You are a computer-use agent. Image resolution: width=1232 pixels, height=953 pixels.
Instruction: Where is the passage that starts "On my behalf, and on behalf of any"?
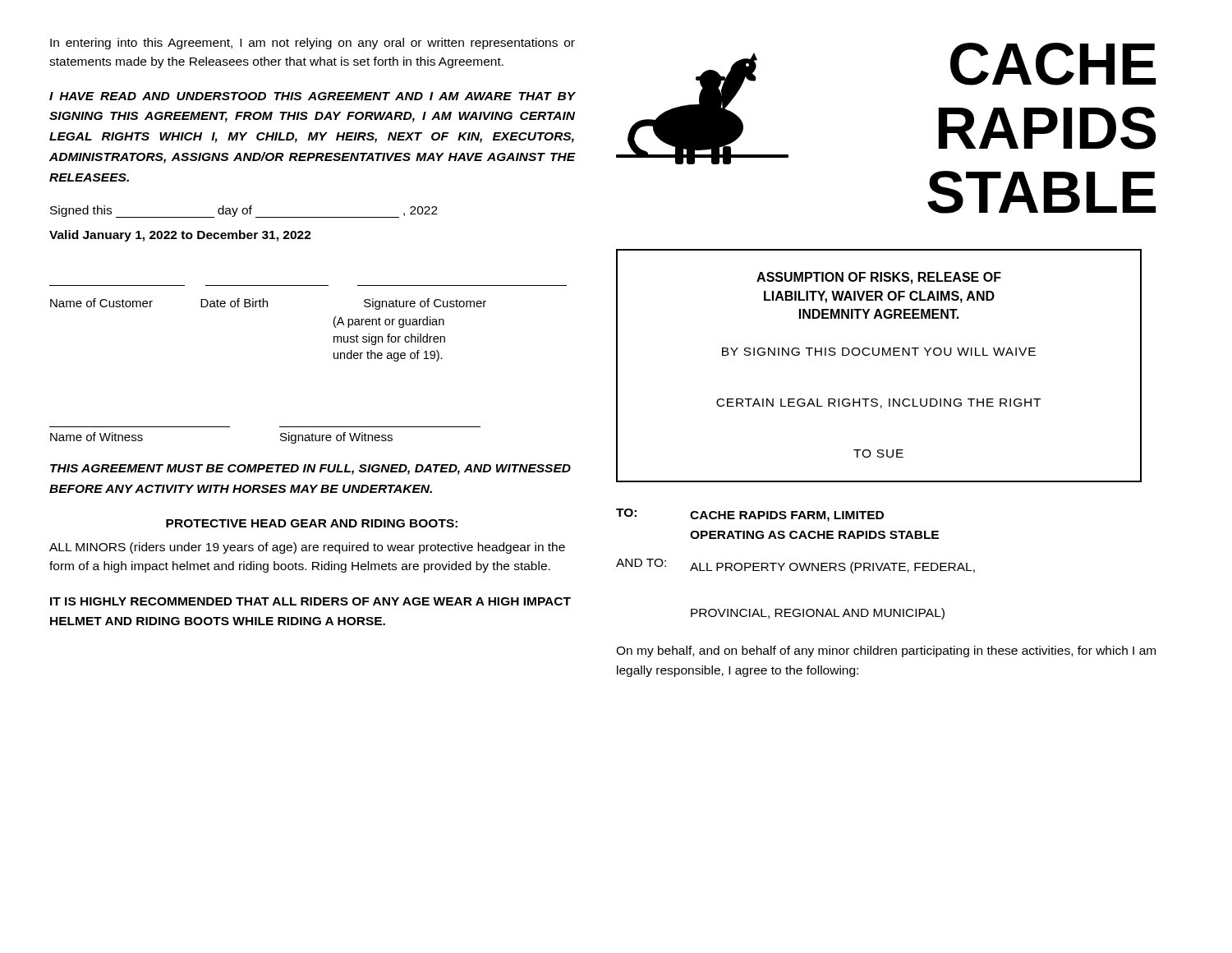pos(886,660)
